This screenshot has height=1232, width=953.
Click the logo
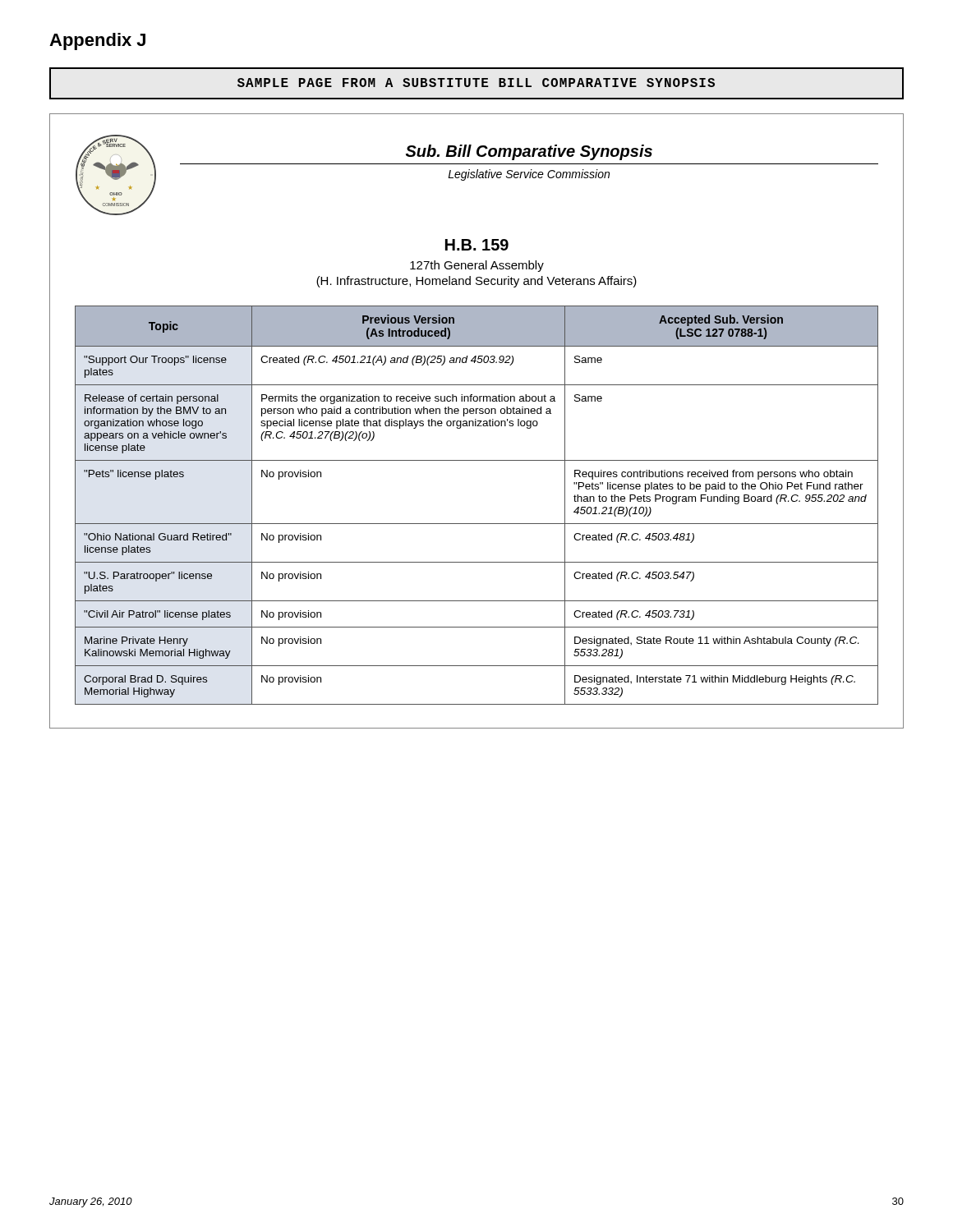tap(120, 177)
